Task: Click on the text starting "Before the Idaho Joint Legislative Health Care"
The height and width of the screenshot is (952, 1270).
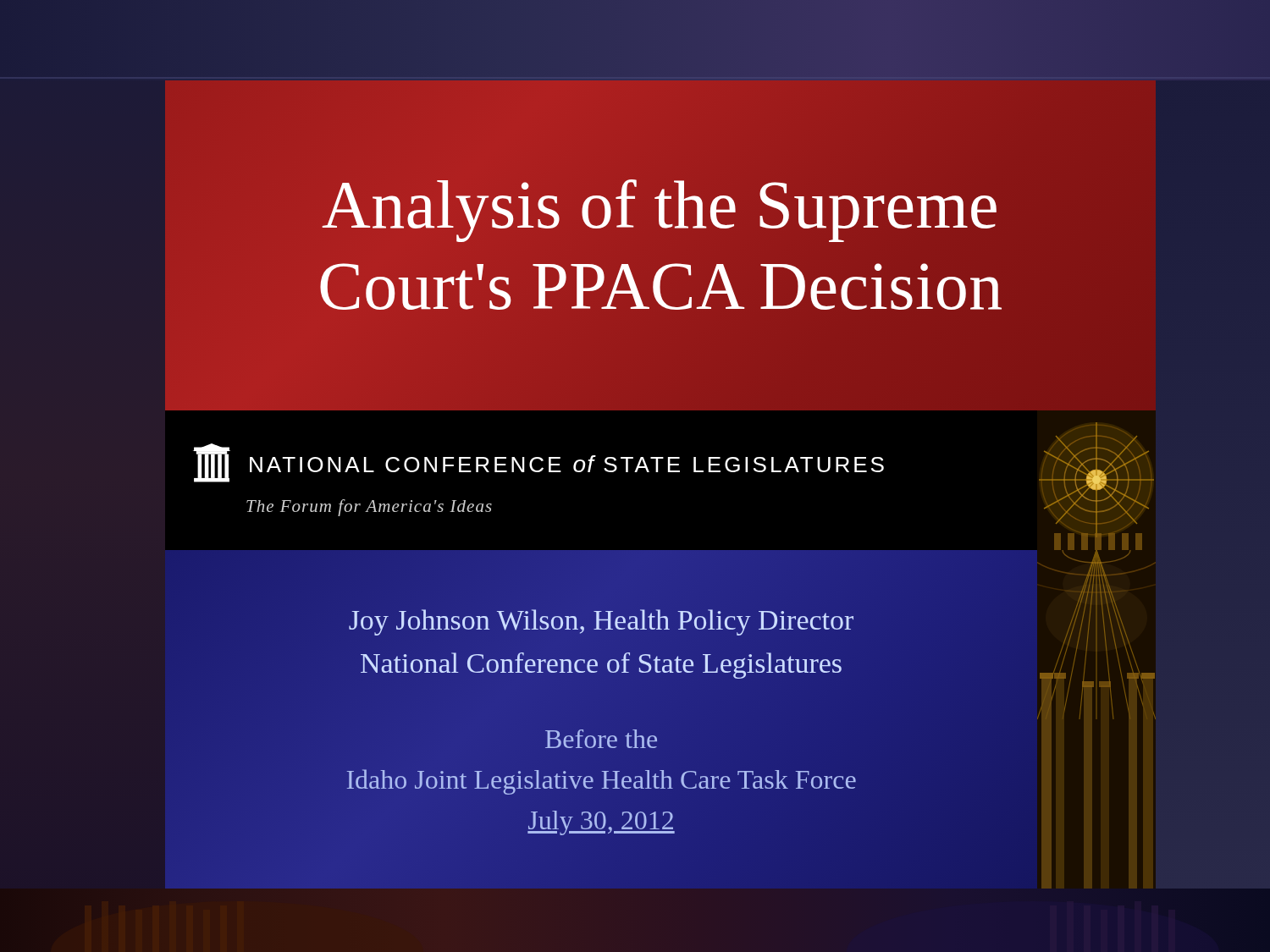Action: (601, 779)
